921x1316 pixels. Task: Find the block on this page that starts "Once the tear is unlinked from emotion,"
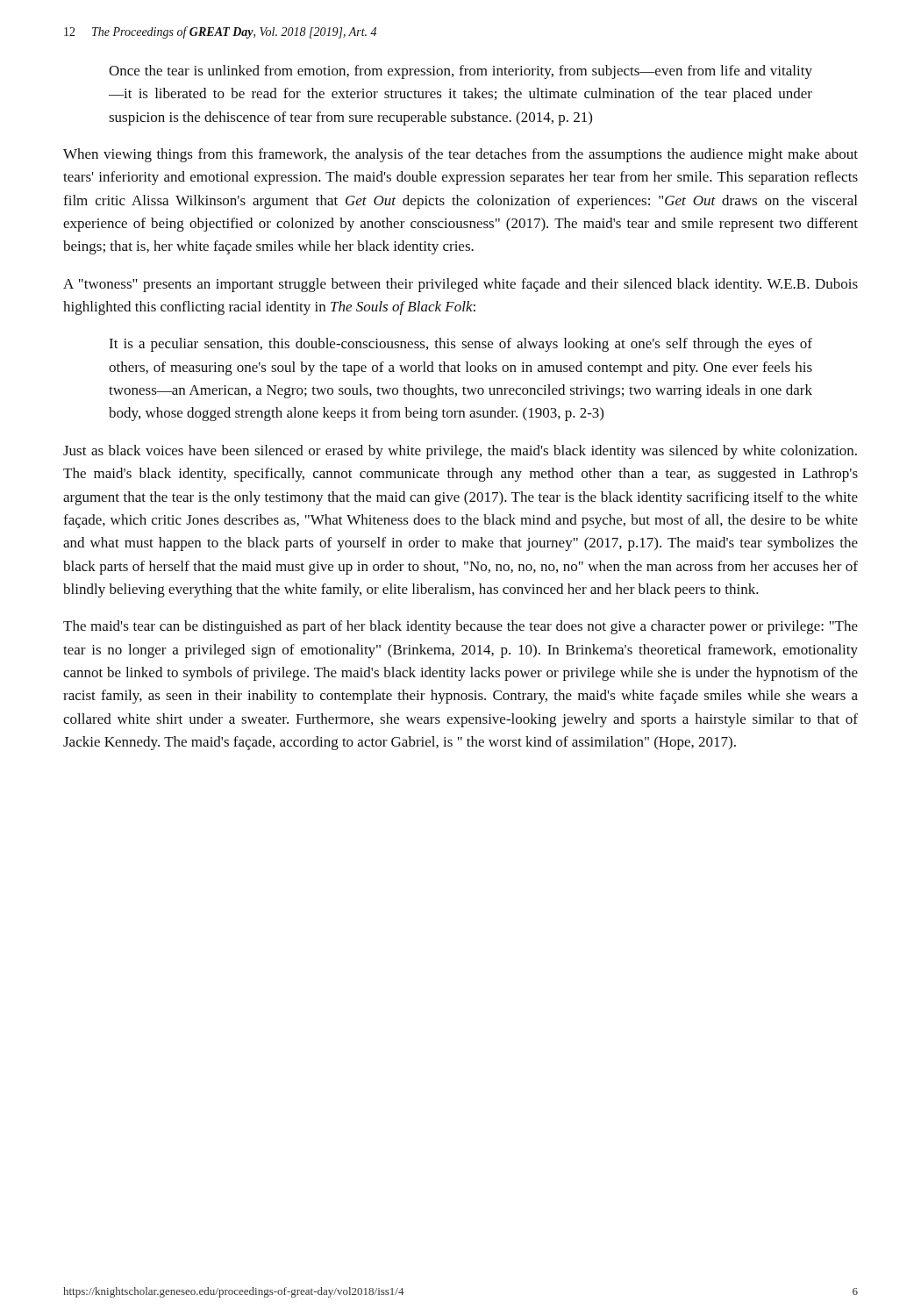460,94
